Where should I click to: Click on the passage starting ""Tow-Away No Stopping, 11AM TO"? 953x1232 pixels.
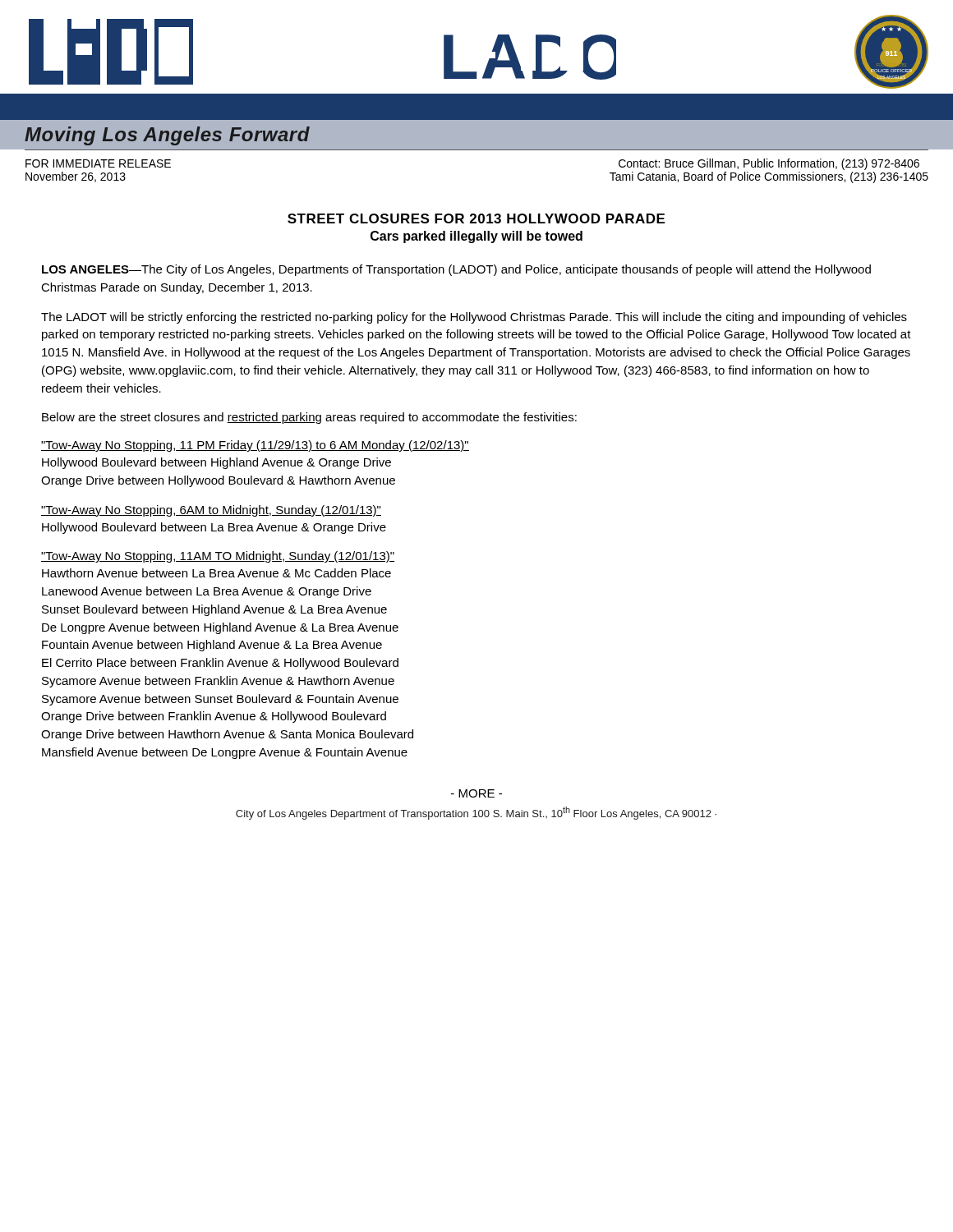tap(218, 557)
